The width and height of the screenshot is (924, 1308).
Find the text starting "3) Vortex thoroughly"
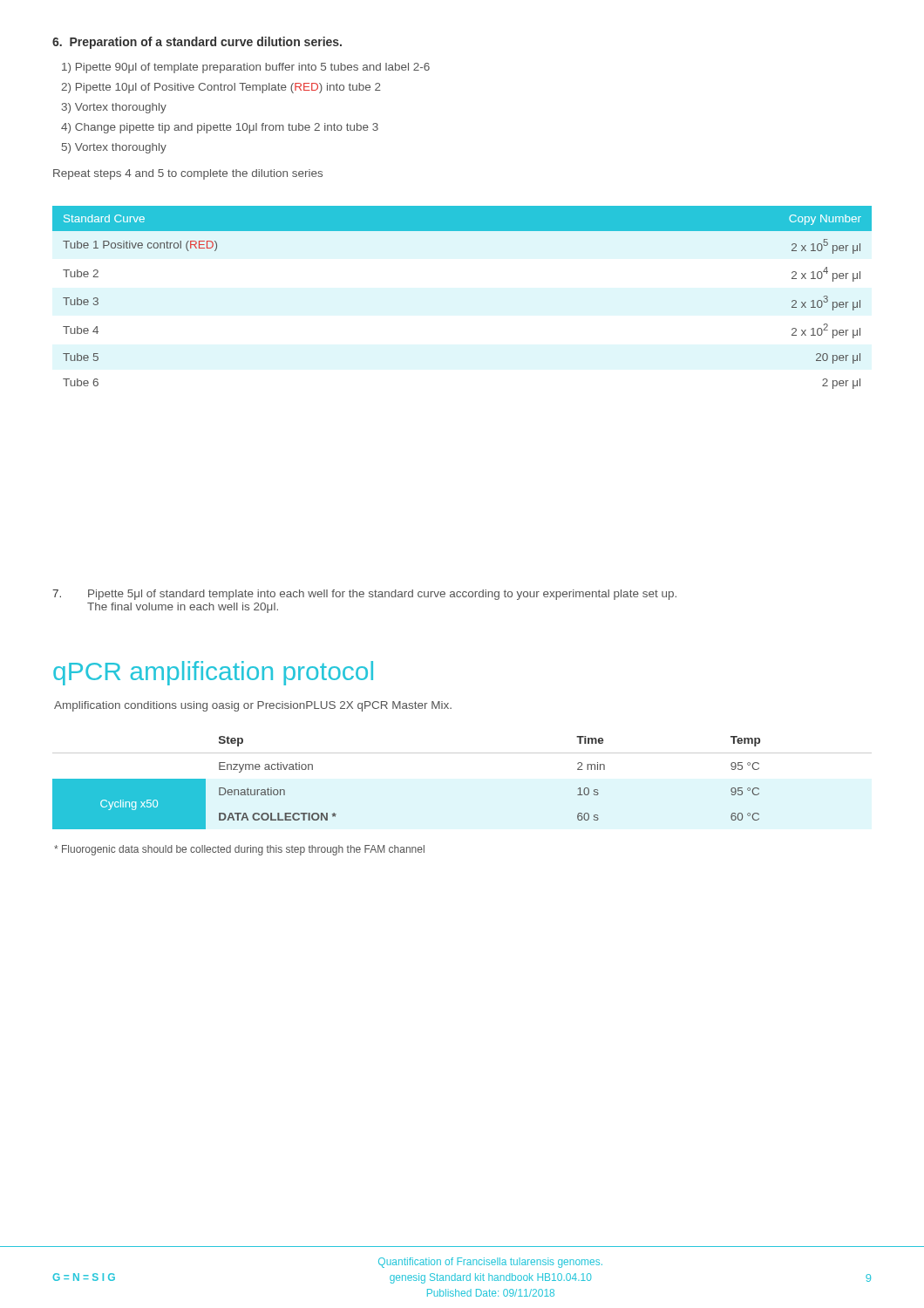tap(114, 107)
